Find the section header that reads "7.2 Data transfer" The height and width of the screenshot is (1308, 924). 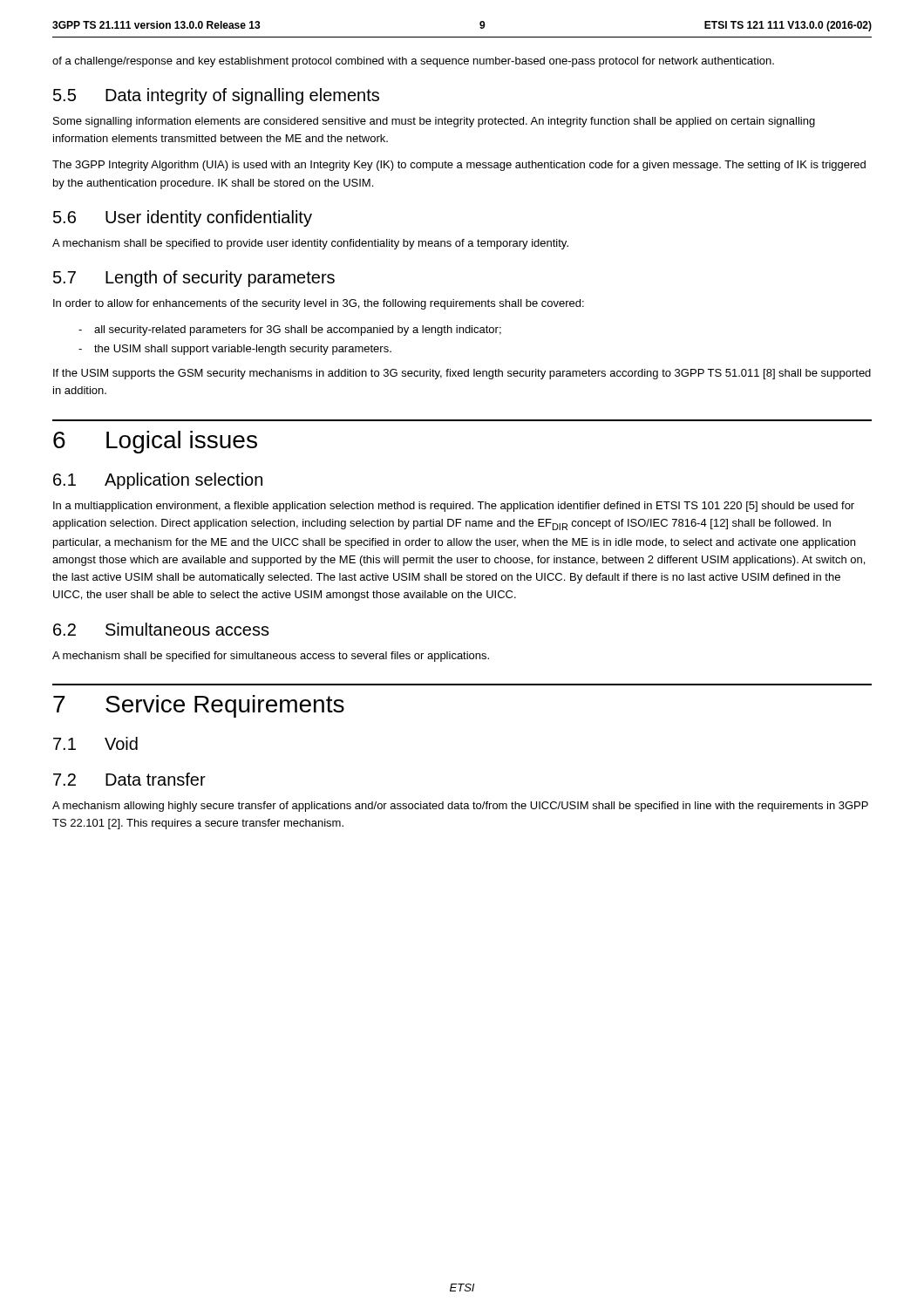pyautogui.click(x=129, y=780)
